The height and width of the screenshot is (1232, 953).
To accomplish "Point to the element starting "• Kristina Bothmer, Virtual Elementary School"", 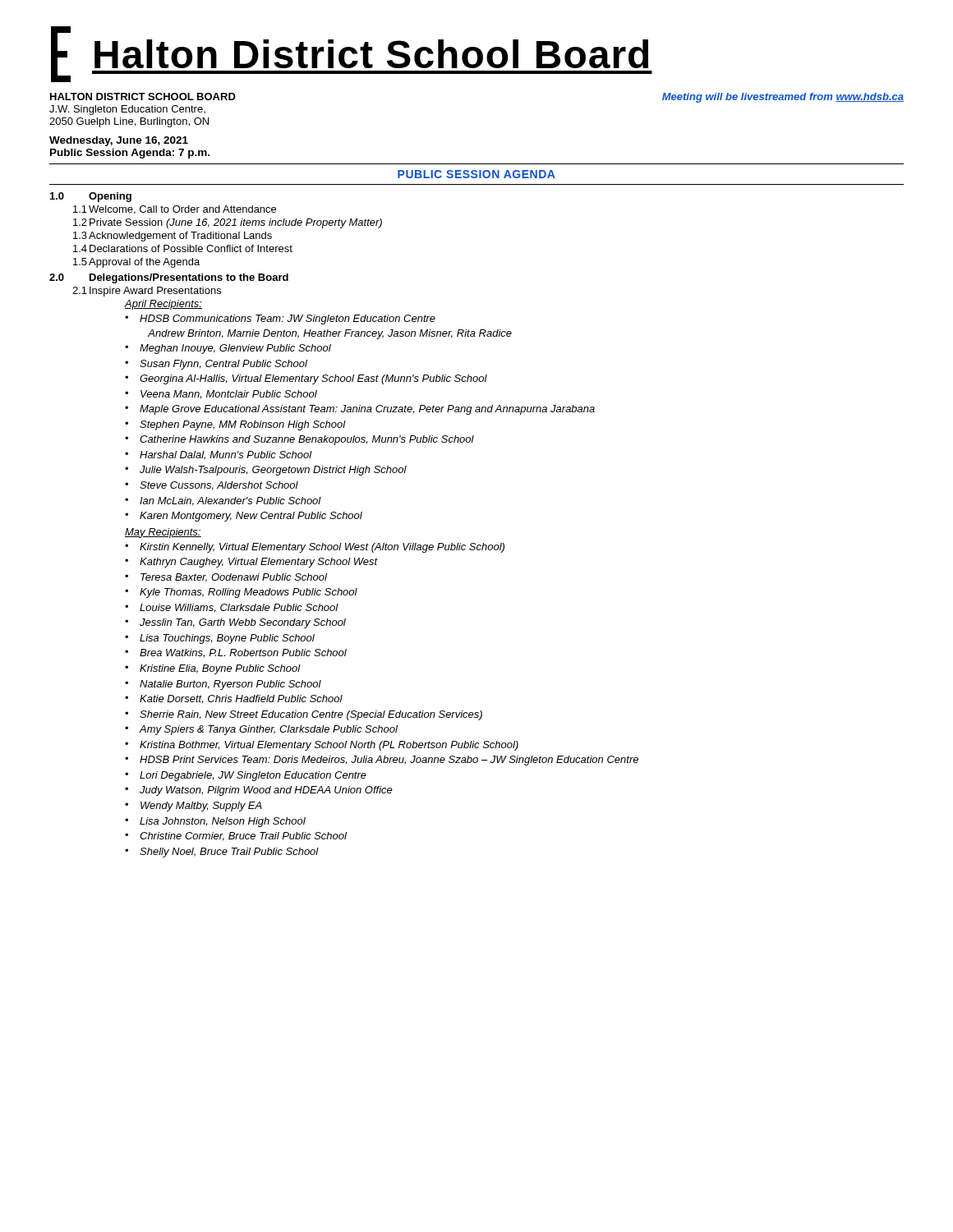I will point(322,745).
